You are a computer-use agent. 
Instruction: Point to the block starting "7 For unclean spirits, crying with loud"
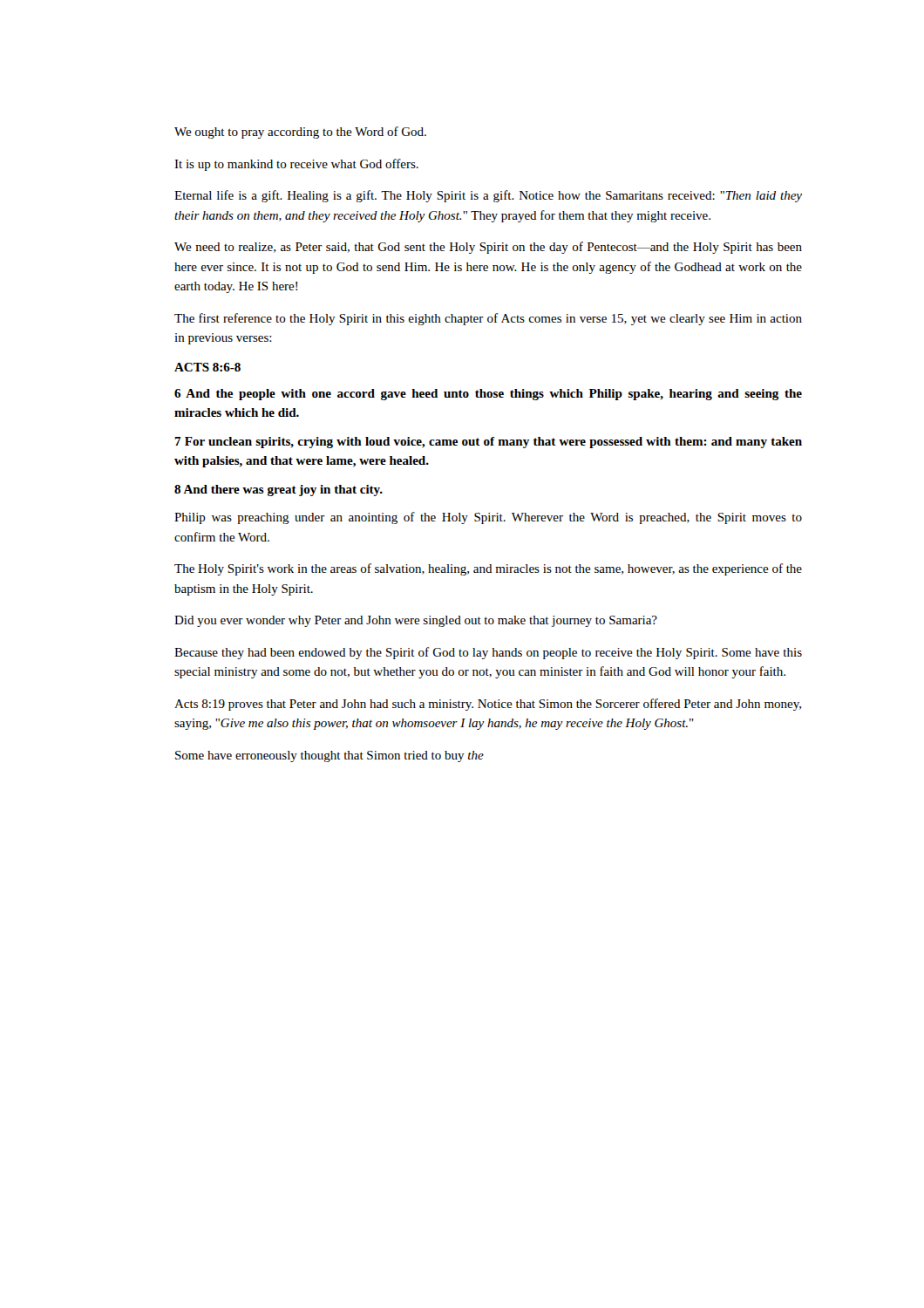click(x=488, y=451)
